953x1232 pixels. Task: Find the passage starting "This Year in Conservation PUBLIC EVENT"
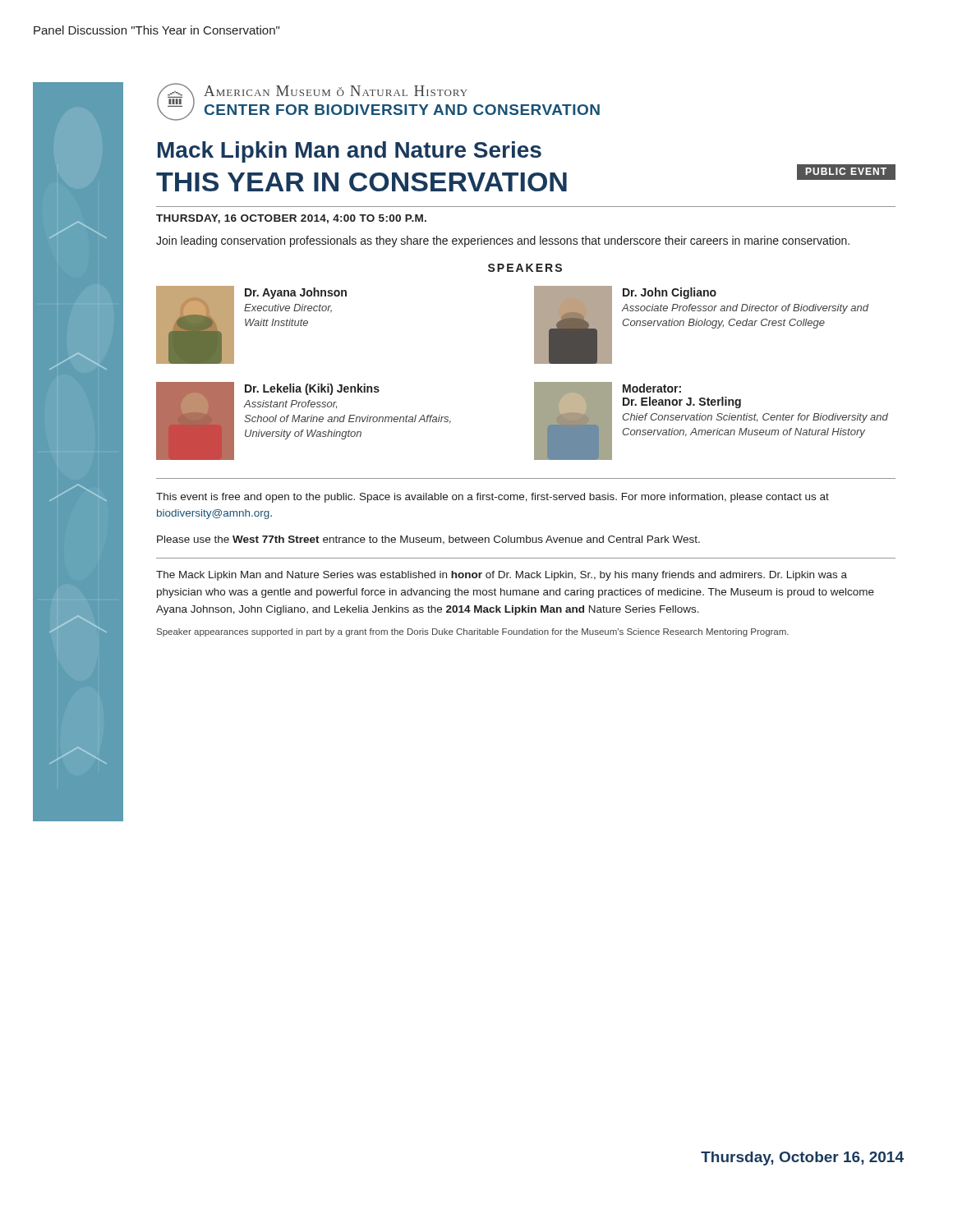point(526,181)
